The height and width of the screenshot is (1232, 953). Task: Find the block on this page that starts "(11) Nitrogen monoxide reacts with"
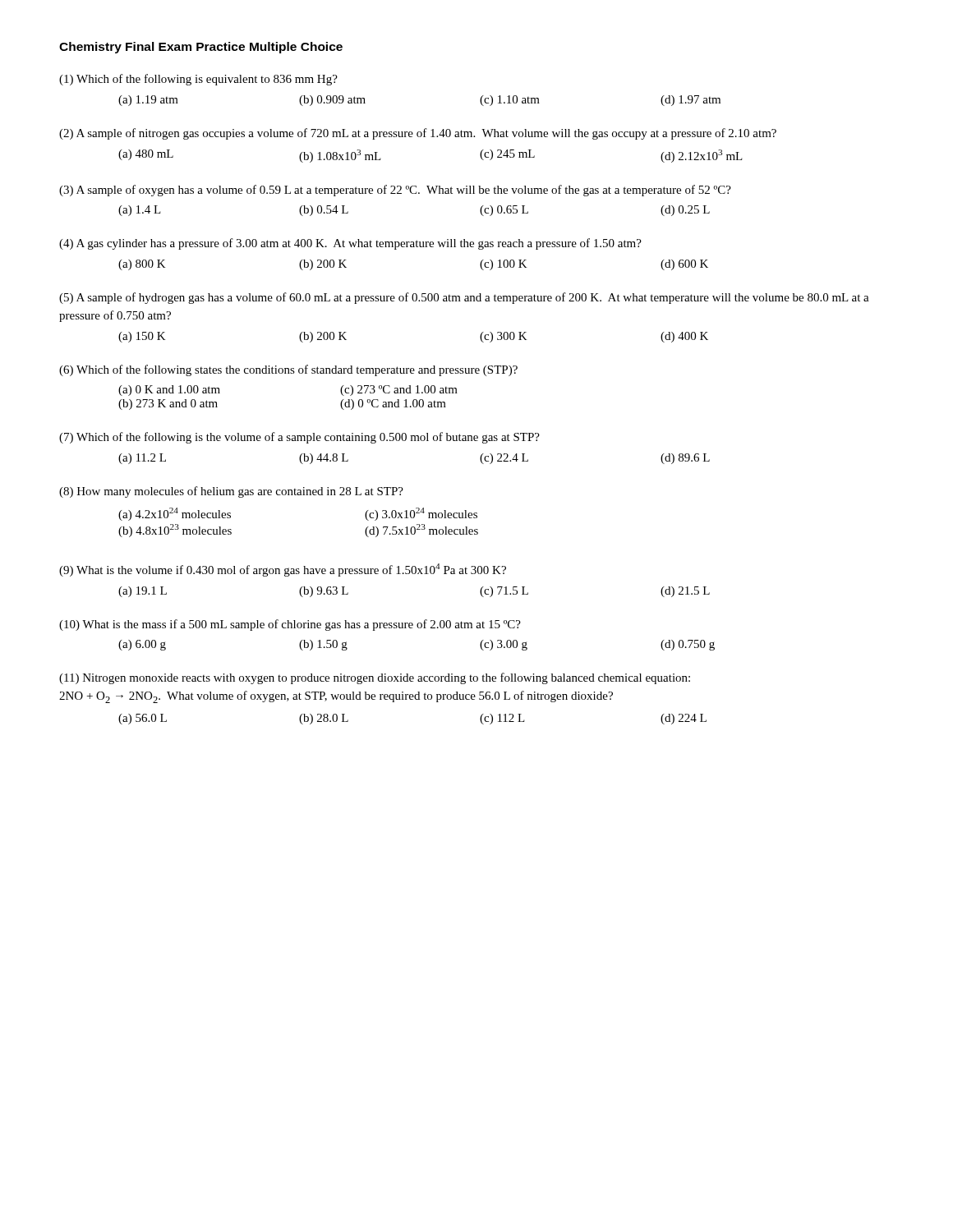[x=476, y=697]
